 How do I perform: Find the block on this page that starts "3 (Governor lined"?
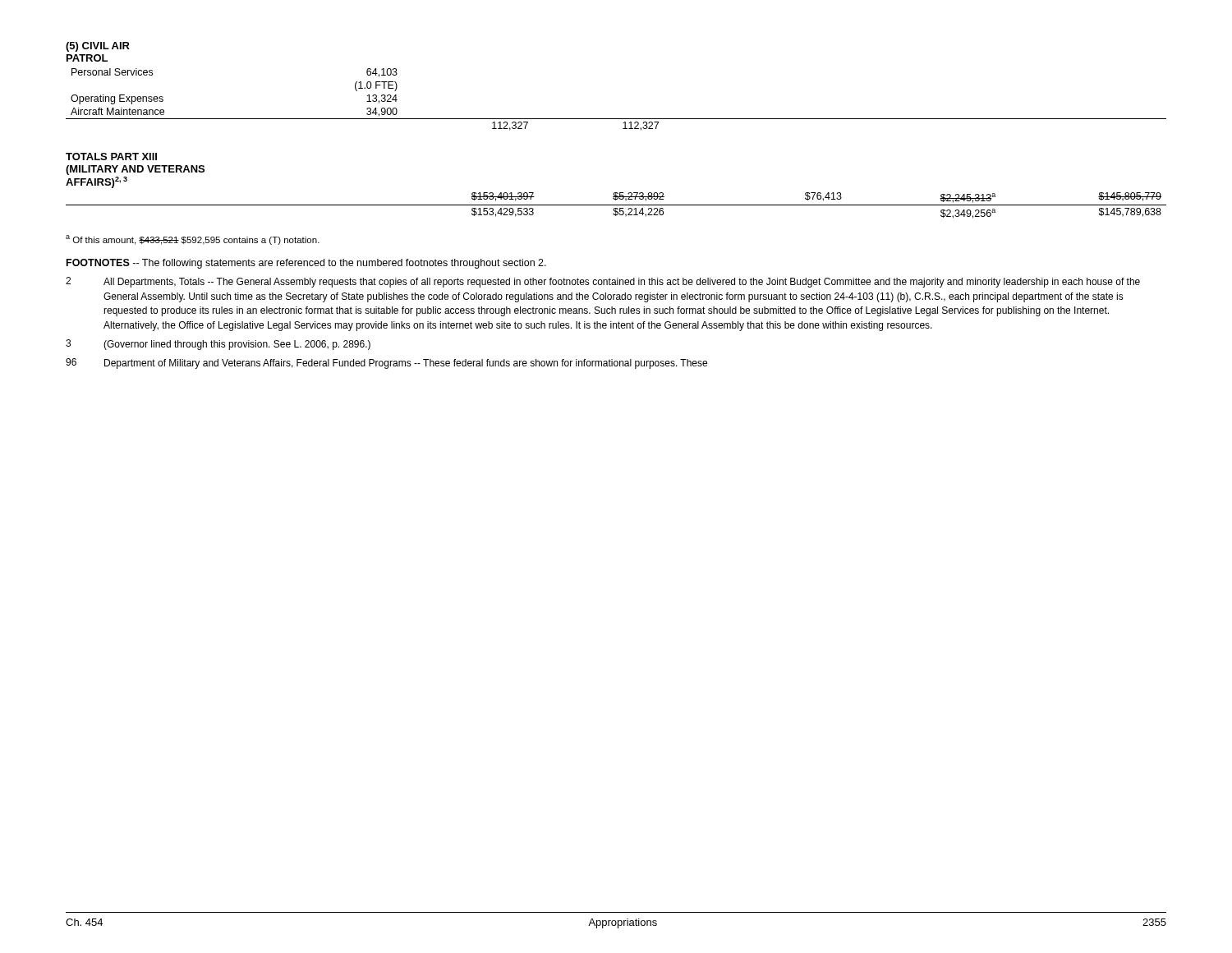[x=218, y=345]
